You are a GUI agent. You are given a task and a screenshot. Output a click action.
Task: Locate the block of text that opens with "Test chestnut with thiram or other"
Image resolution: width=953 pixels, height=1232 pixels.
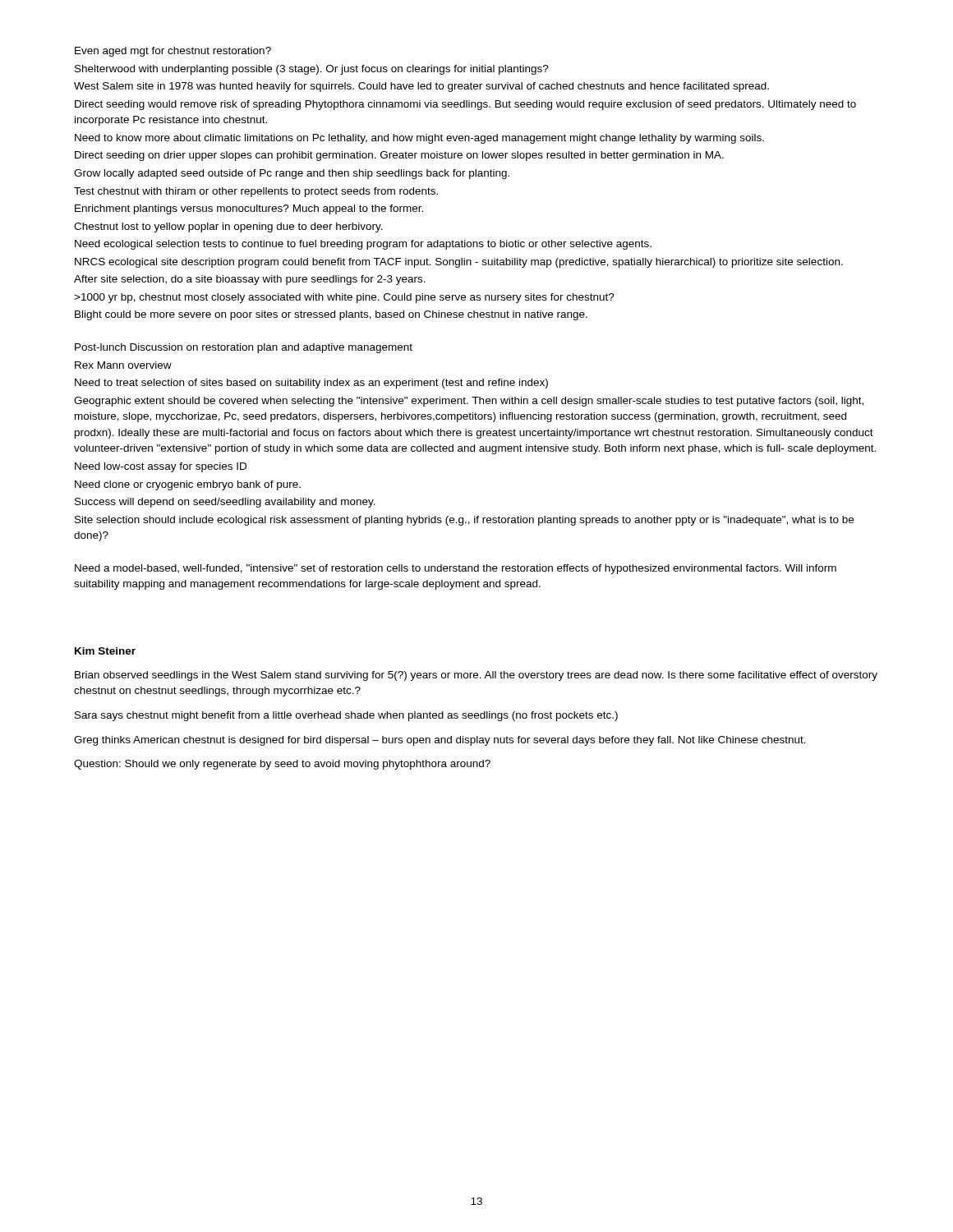256,191
